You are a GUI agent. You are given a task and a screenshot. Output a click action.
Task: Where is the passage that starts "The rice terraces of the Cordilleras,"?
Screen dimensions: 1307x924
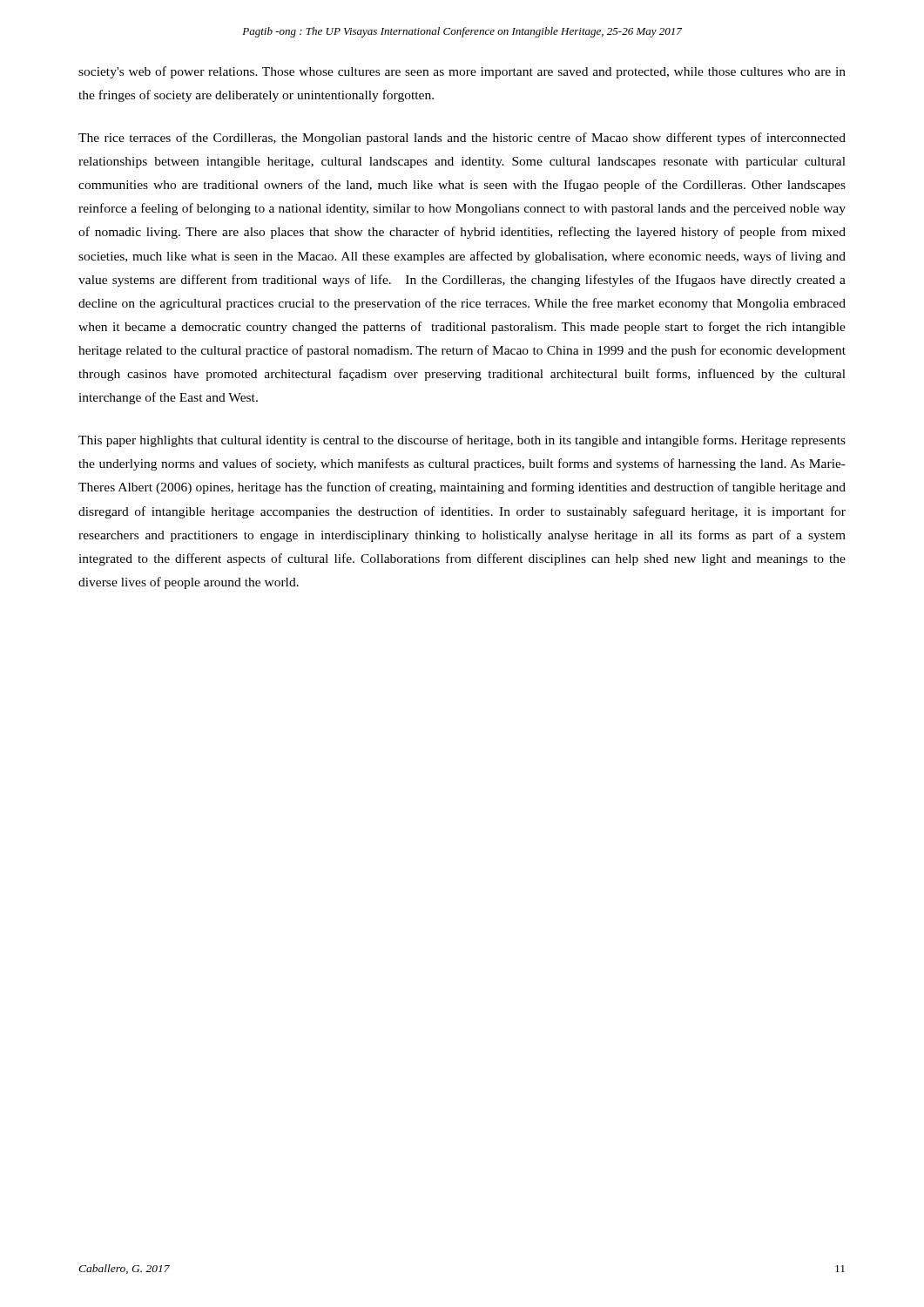[462, 267]
